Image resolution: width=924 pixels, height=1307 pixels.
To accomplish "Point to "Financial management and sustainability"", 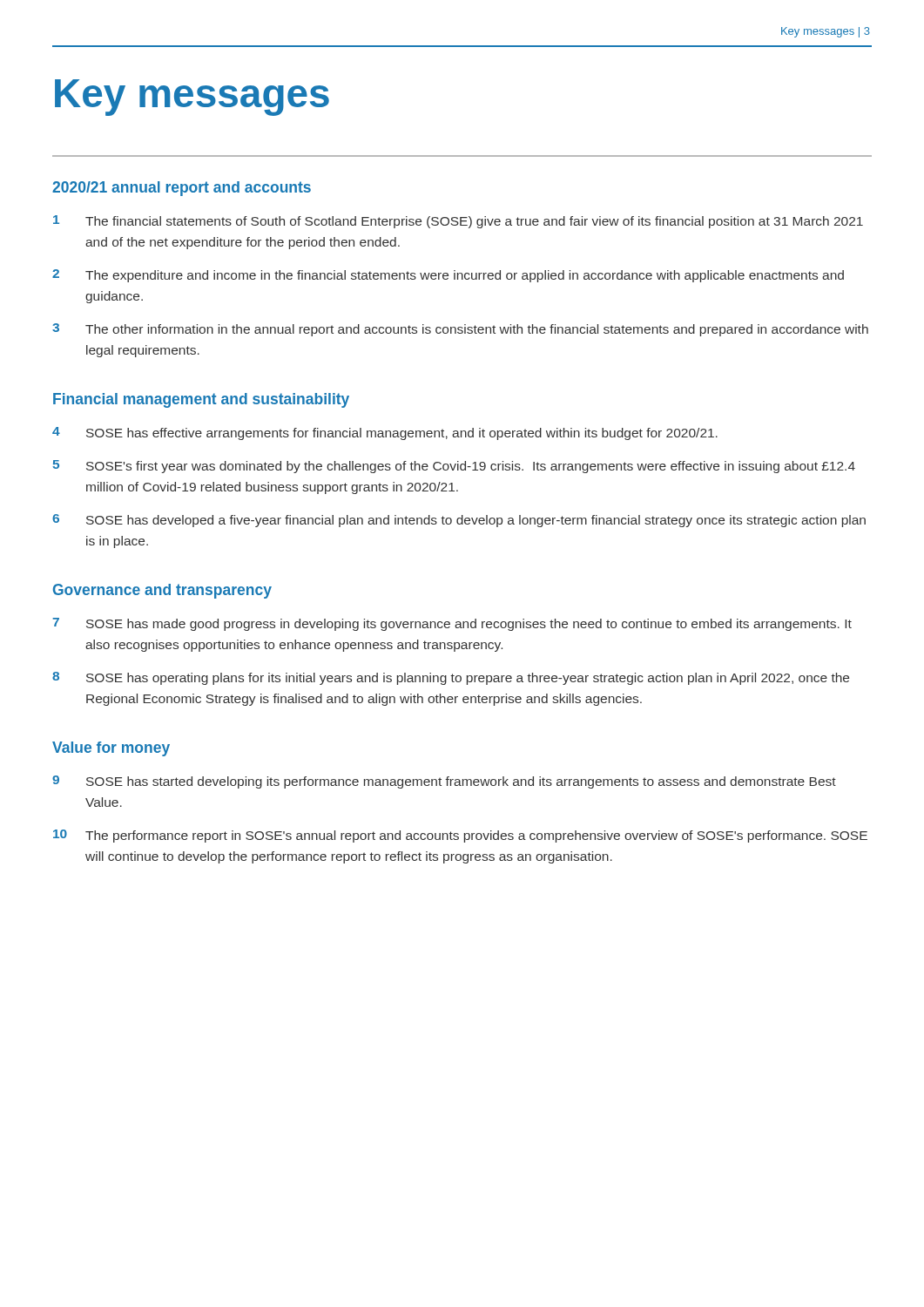I will [x=201, y=399].
